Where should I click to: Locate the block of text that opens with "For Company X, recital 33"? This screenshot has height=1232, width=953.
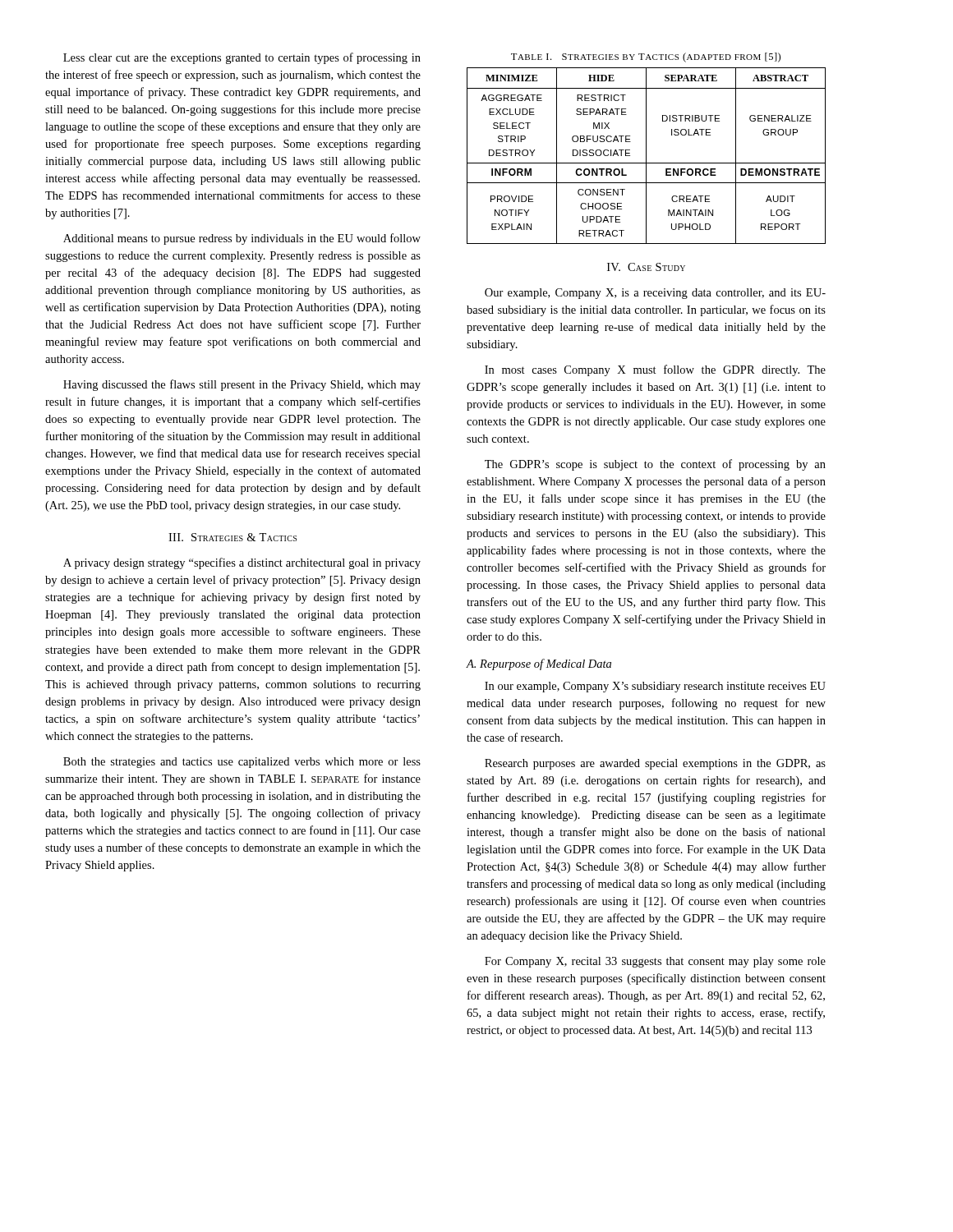pyautogui.click(x=646, y=996)
